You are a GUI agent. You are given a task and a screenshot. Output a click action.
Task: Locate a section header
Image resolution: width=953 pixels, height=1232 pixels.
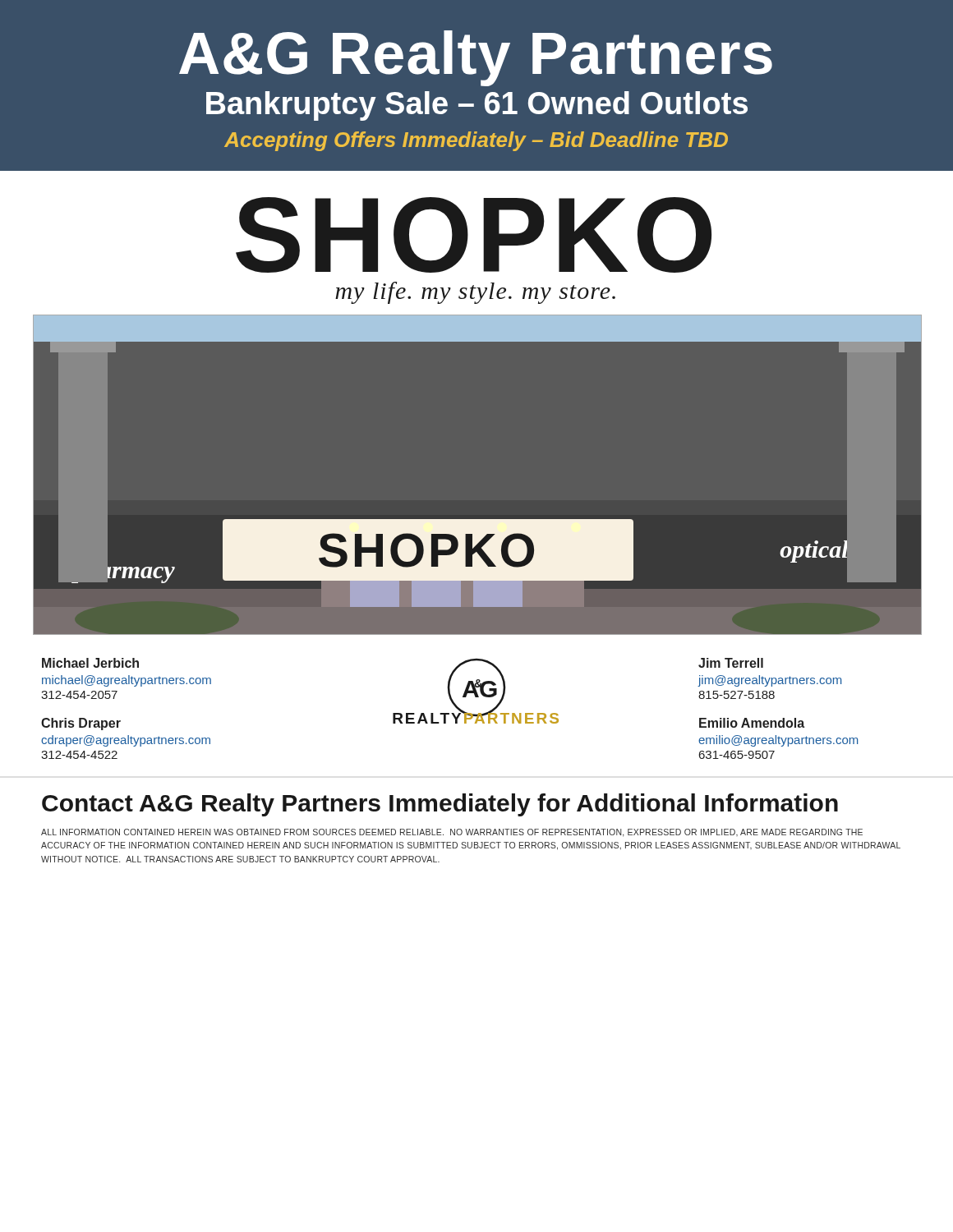coord(476,803)
